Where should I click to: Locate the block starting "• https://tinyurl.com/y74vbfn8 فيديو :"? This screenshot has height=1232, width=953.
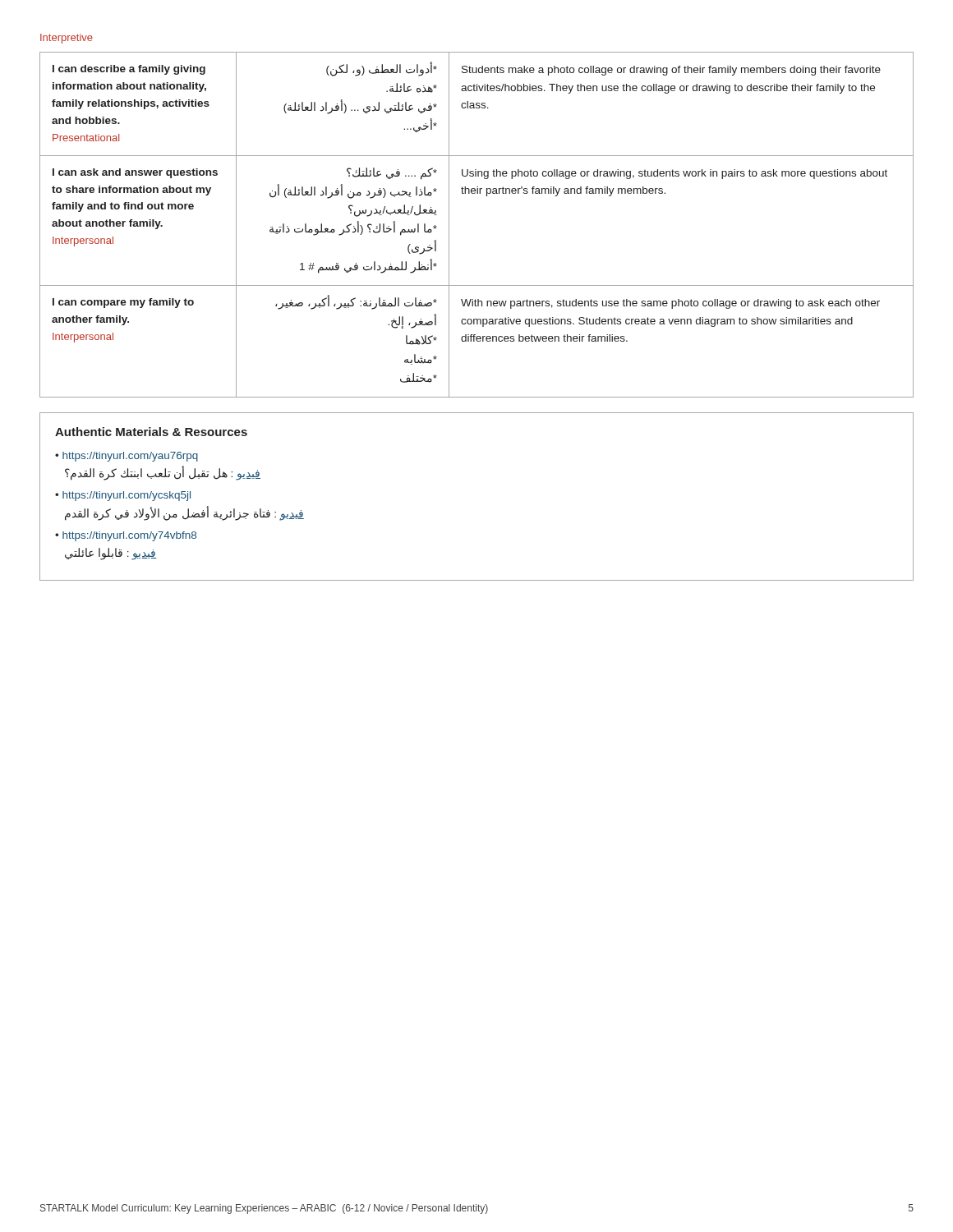[x=126, y=544]
